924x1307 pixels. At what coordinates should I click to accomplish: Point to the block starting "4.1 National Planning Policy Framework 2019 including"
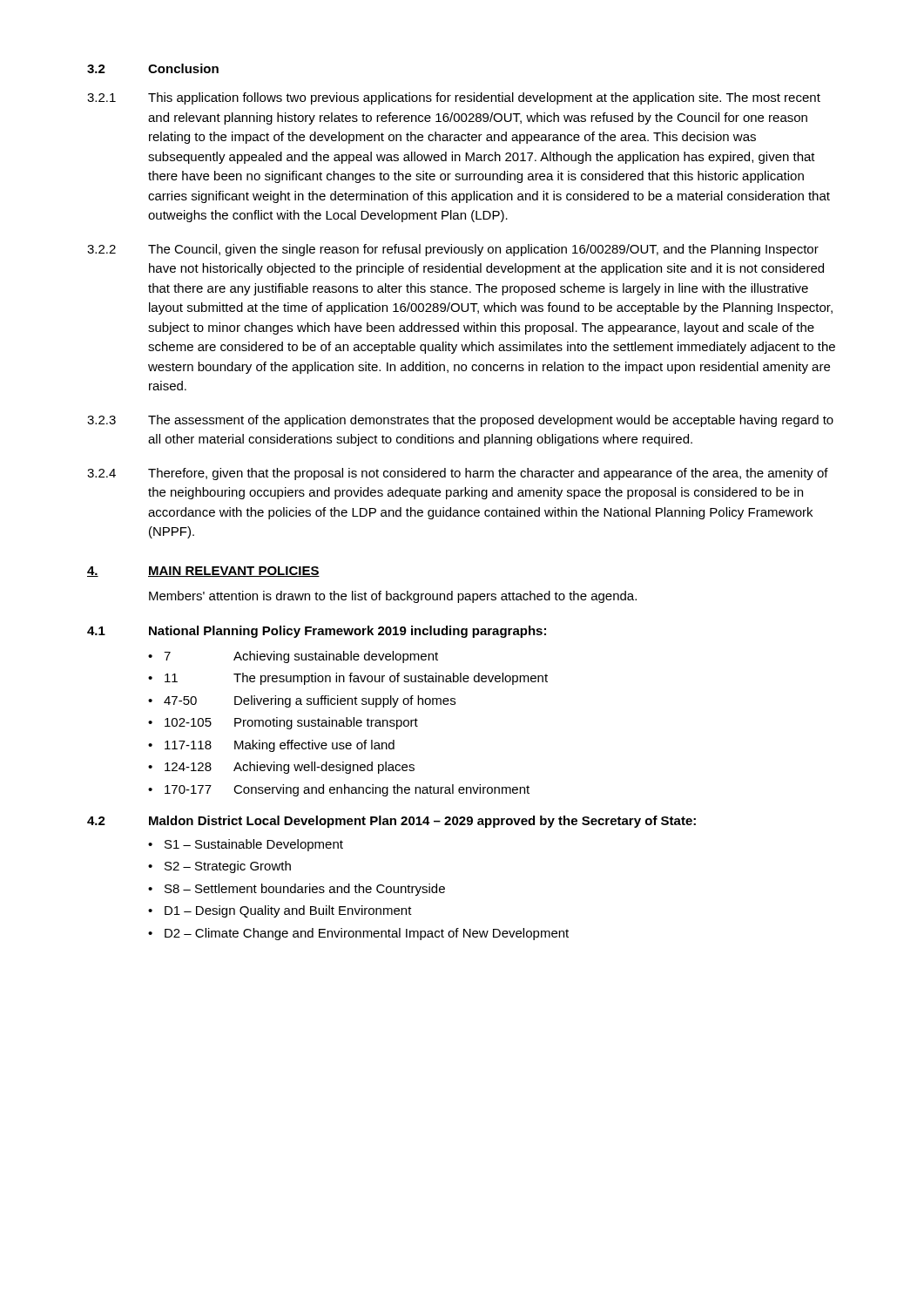[317, 631]
